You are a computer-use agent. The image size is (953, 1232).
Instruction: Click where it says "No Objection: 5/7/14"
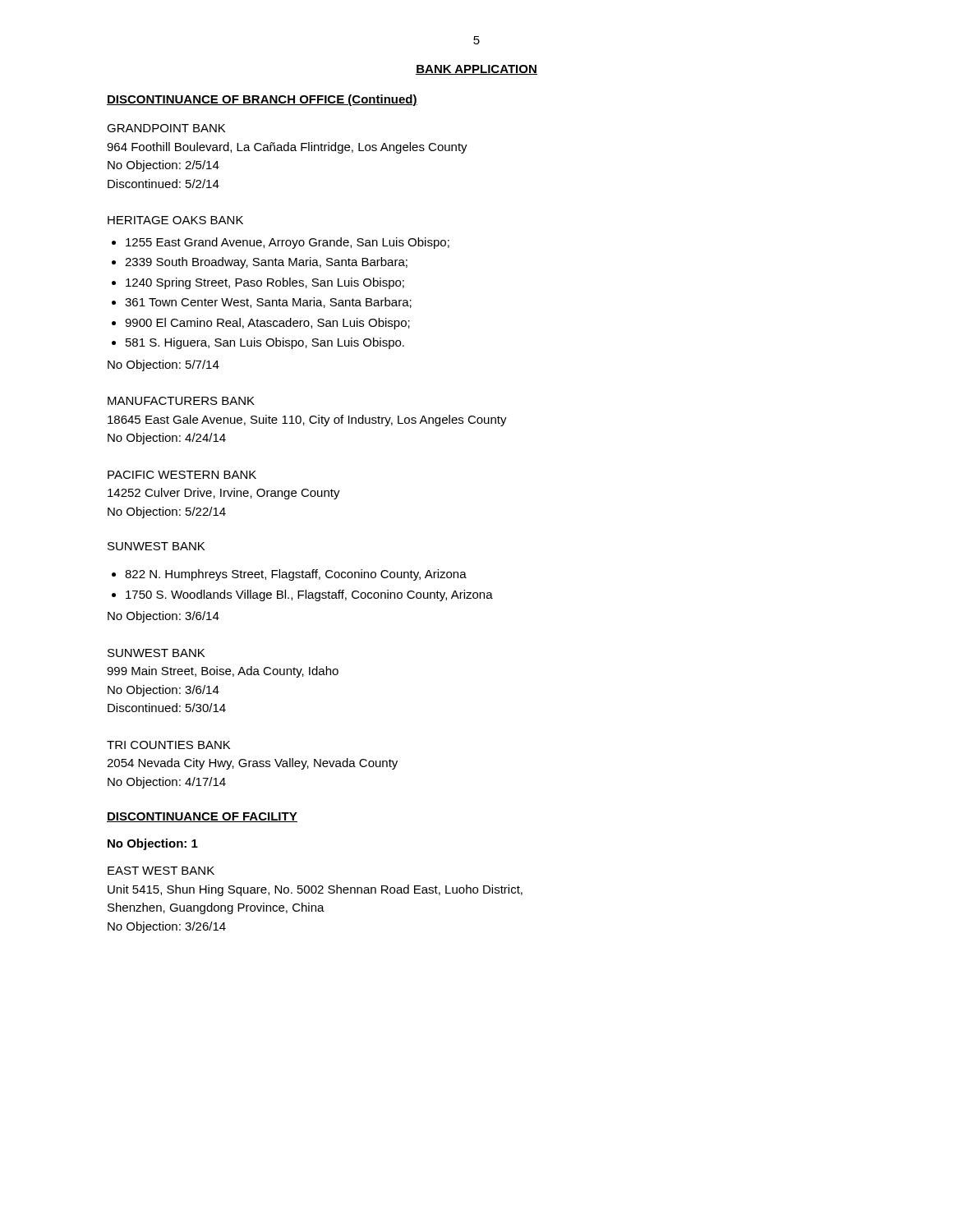[x=163, y=365]
